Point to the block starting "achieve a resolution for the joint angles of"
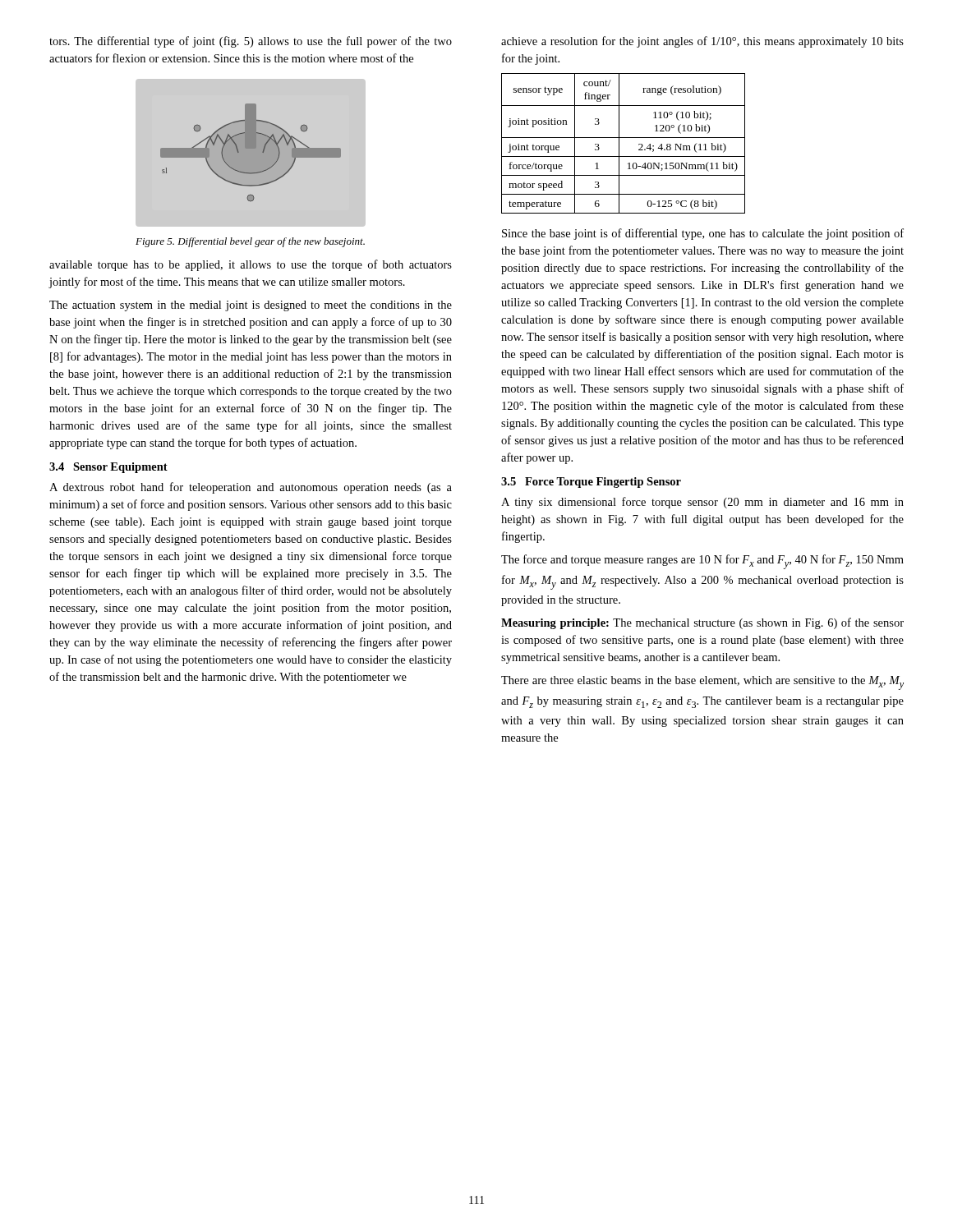This screenshot has width=953, height=1232. click(702, 50)
